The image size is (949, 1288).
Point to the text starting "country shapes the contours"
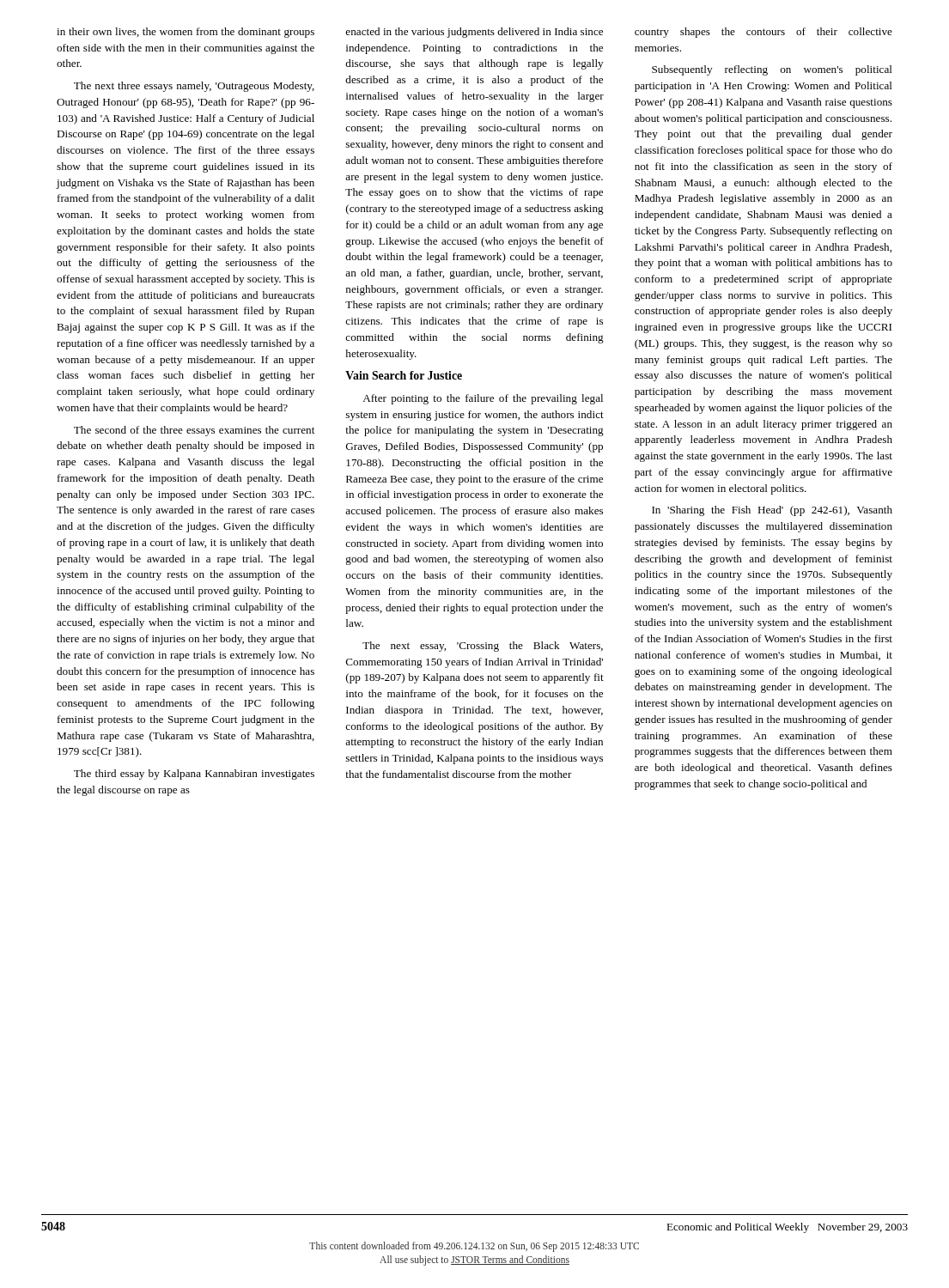pos(763,408)
